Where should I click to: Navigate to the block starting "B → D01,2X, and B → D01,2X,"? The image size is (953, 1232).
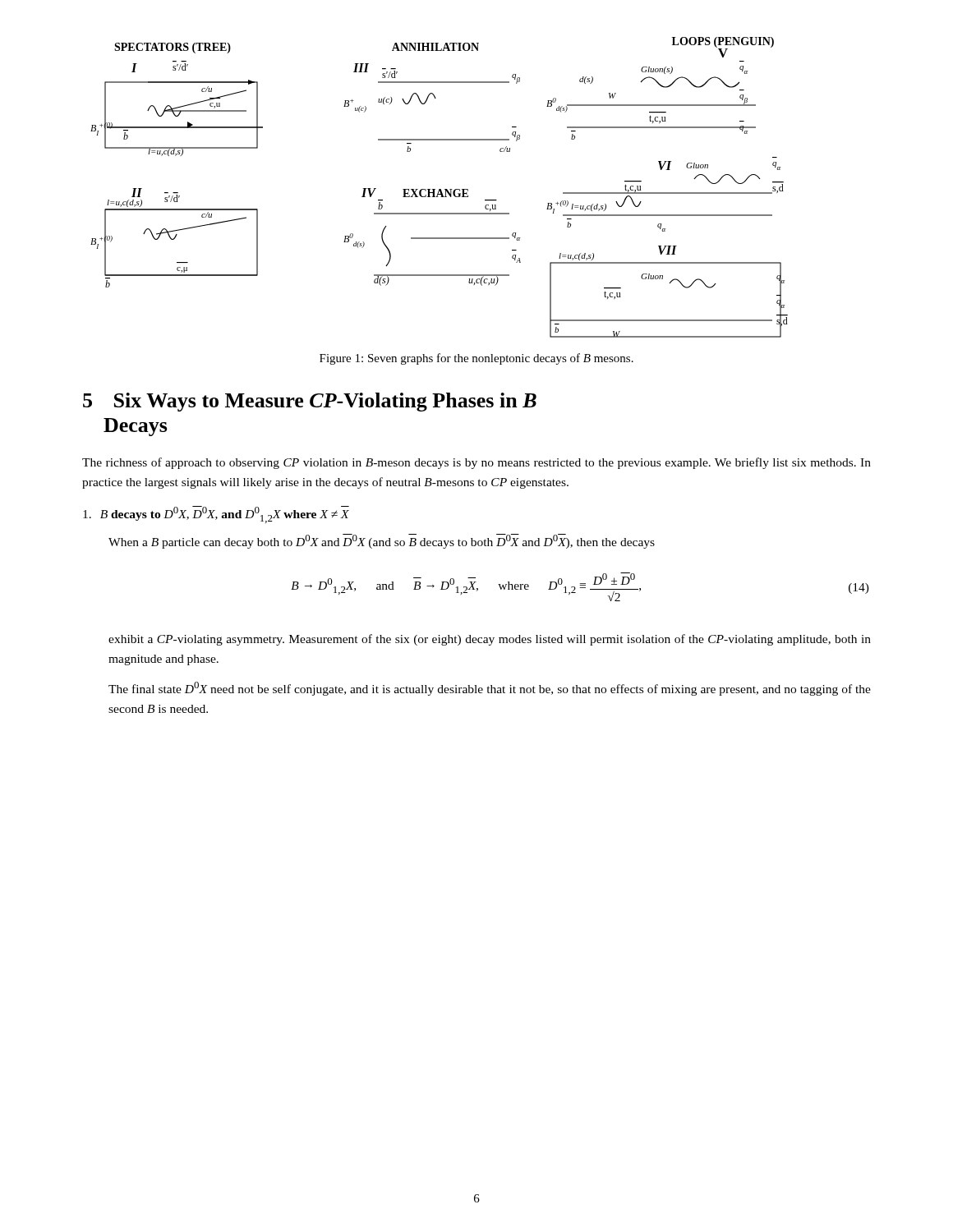490,587
